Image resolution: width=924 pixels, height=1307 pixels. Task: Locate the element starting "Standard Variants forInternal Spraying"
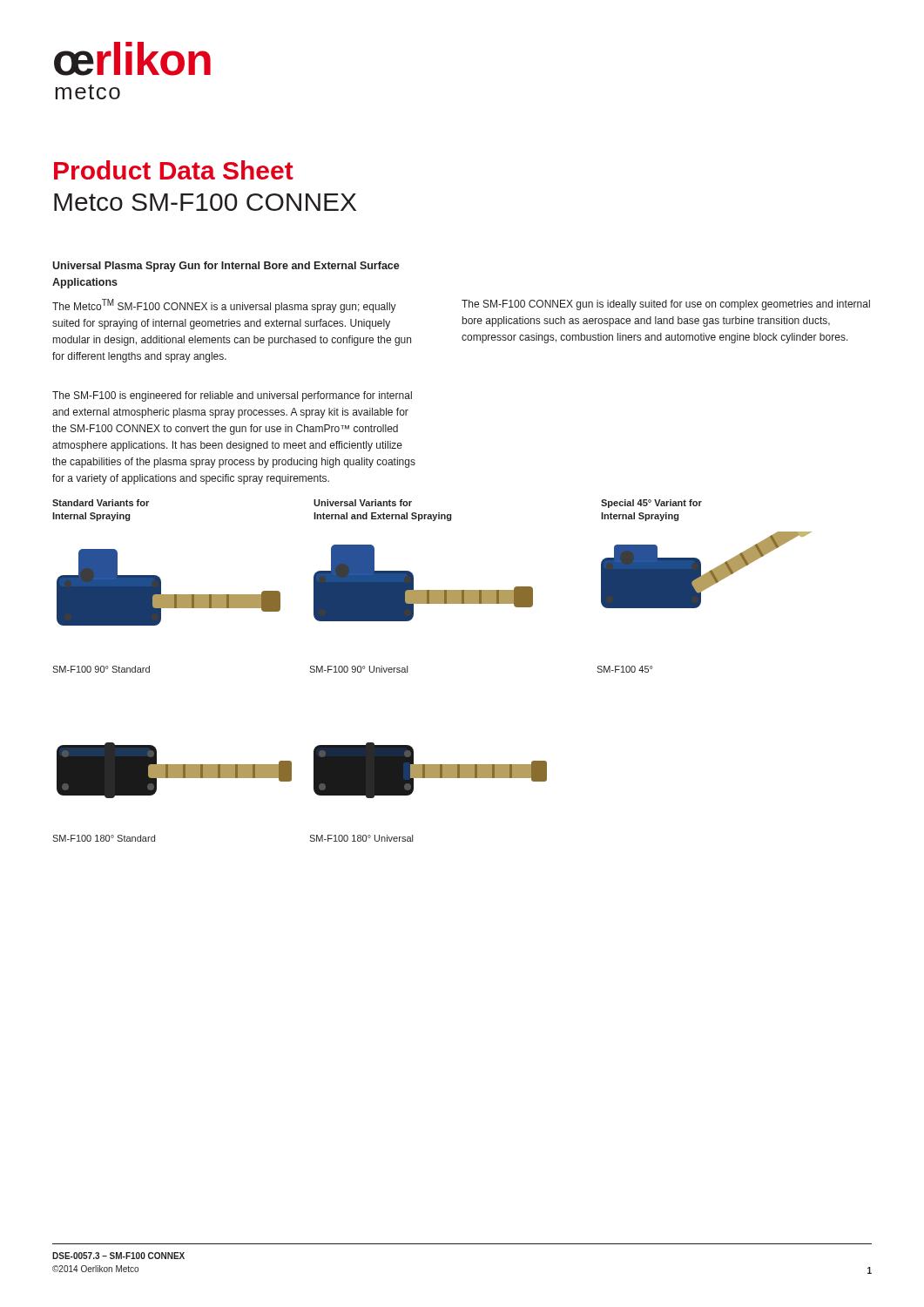click(101, 509)
